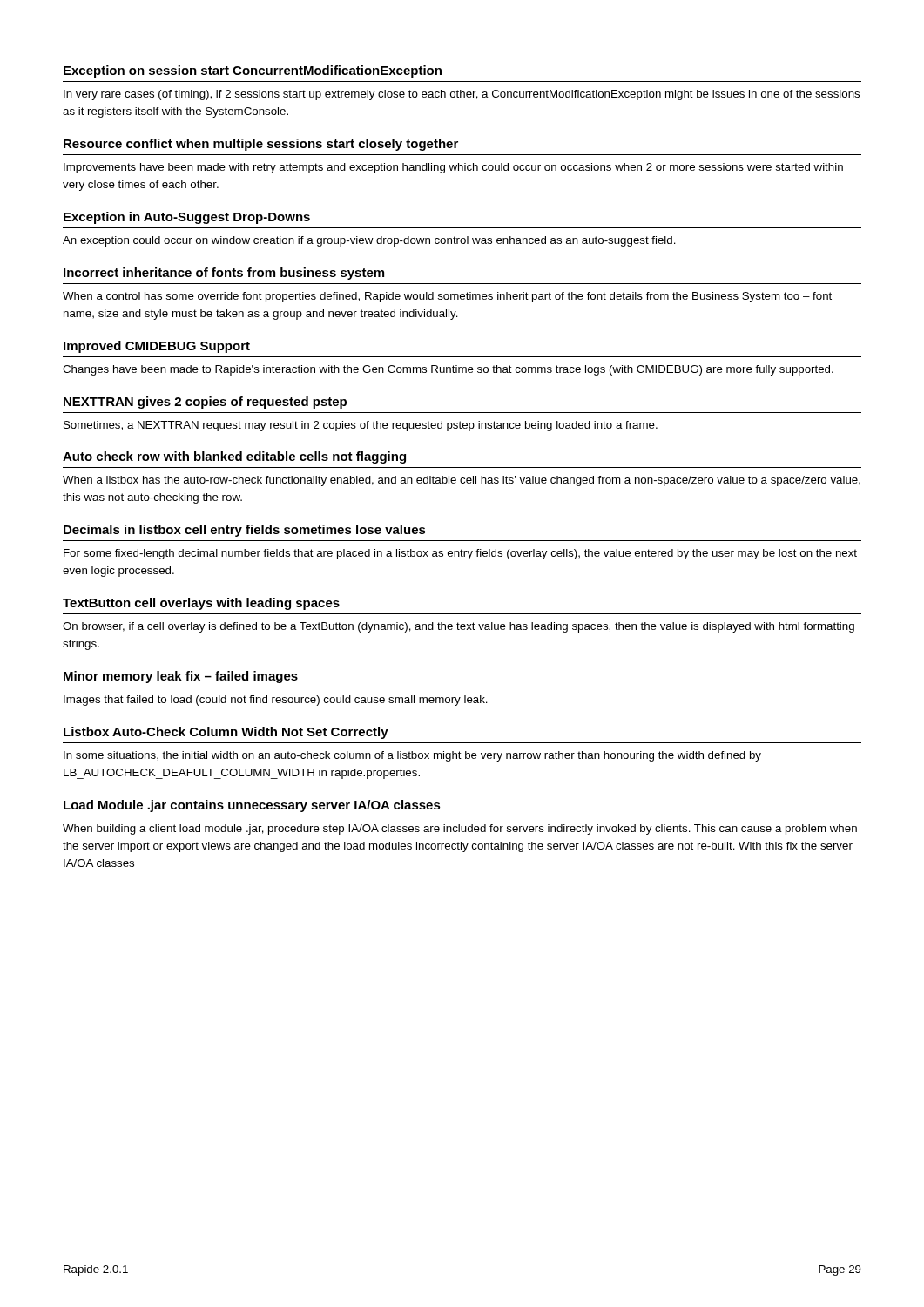
Task: Locate the text "Exception in Auto-Suggest Drop-Downs"
Action: click(x=462, y=218)
